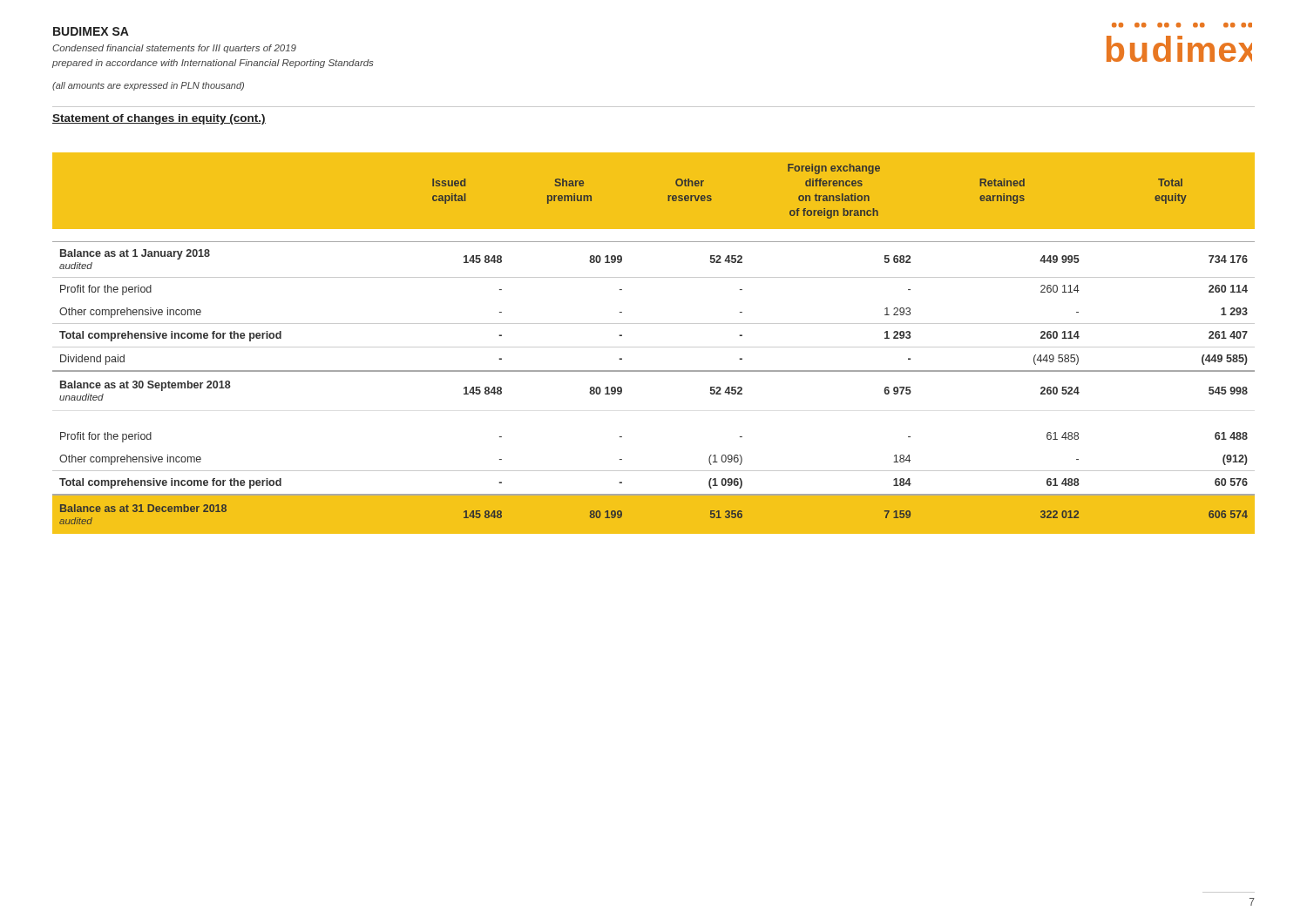Click on the logo
The image size is (1307, 924).
coord(1180,46)
